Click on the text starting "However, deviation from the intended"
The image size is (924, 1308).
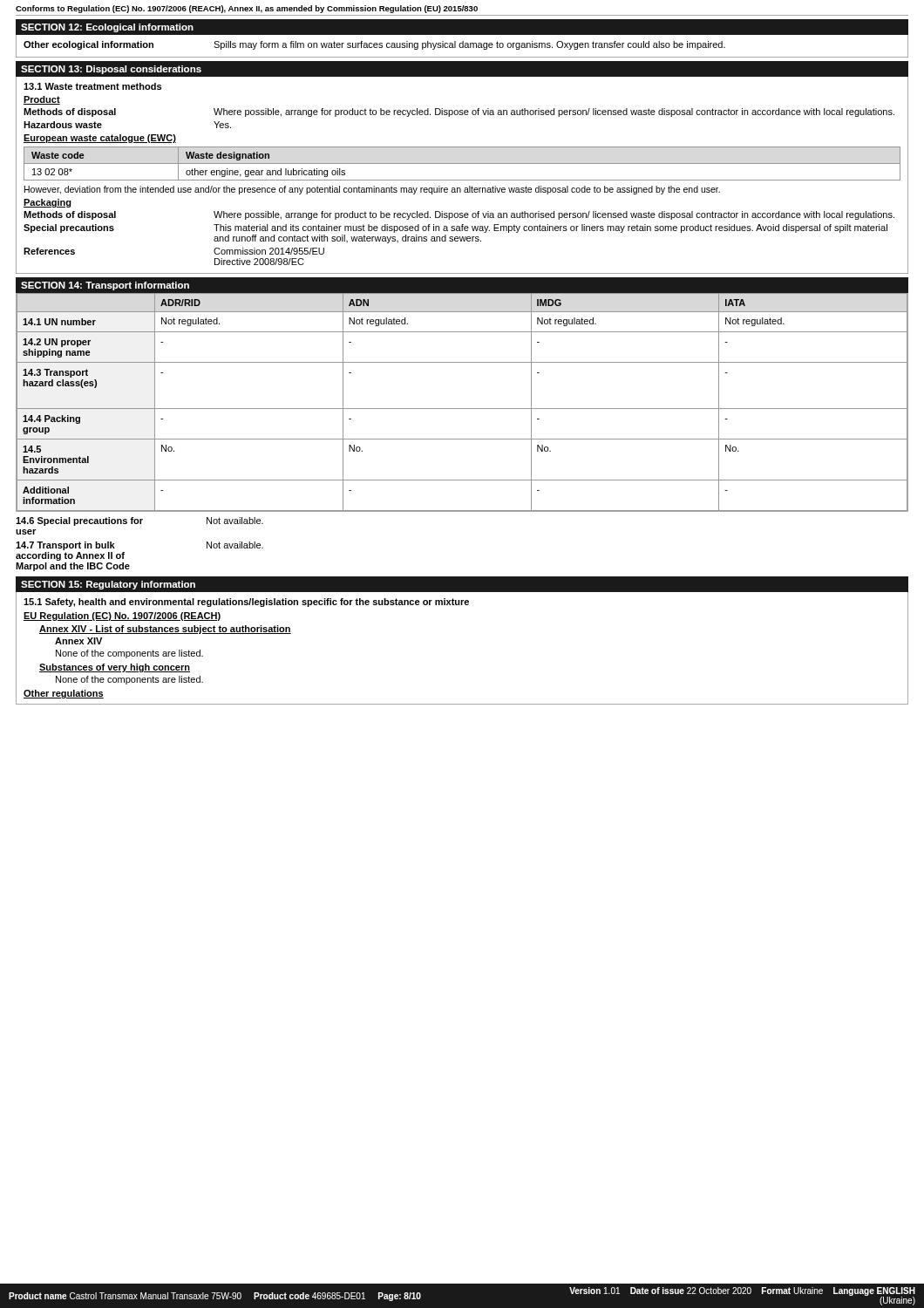(372, 189)
